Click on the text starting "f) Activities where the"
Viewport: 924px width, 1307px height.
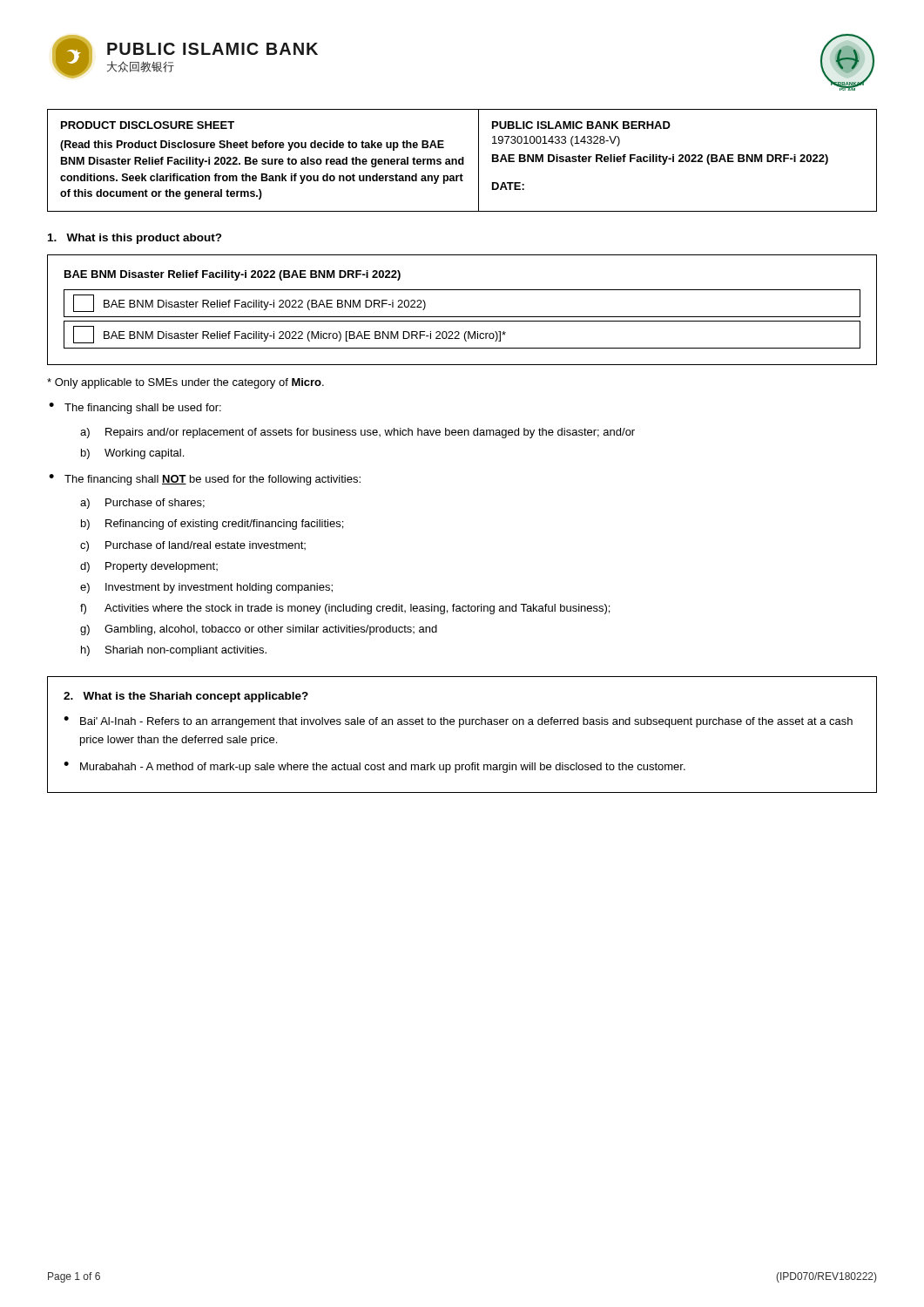pos(345,608)
